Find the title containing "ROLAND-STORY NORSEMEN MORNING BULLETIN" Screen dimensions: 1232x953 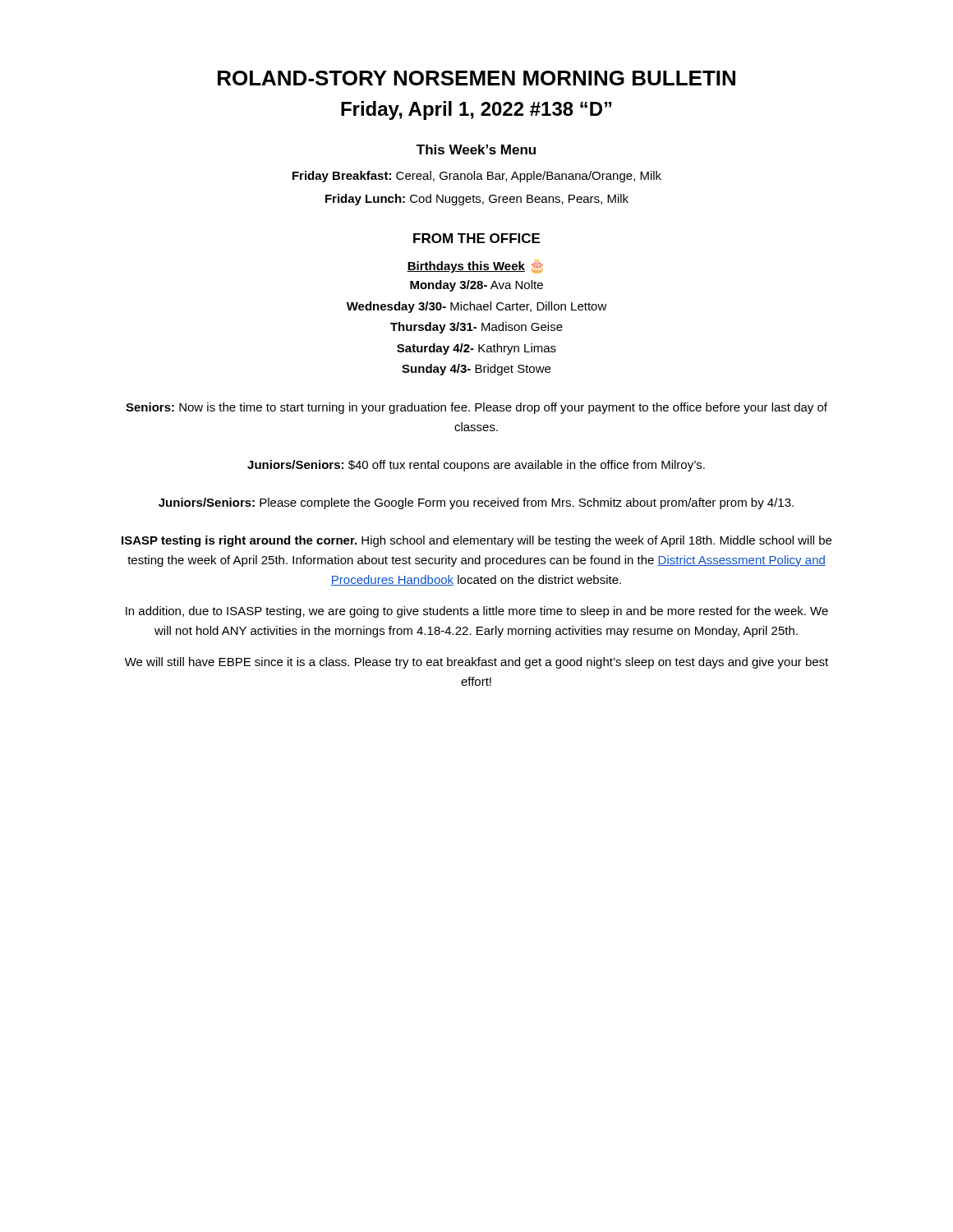point(476,78)
